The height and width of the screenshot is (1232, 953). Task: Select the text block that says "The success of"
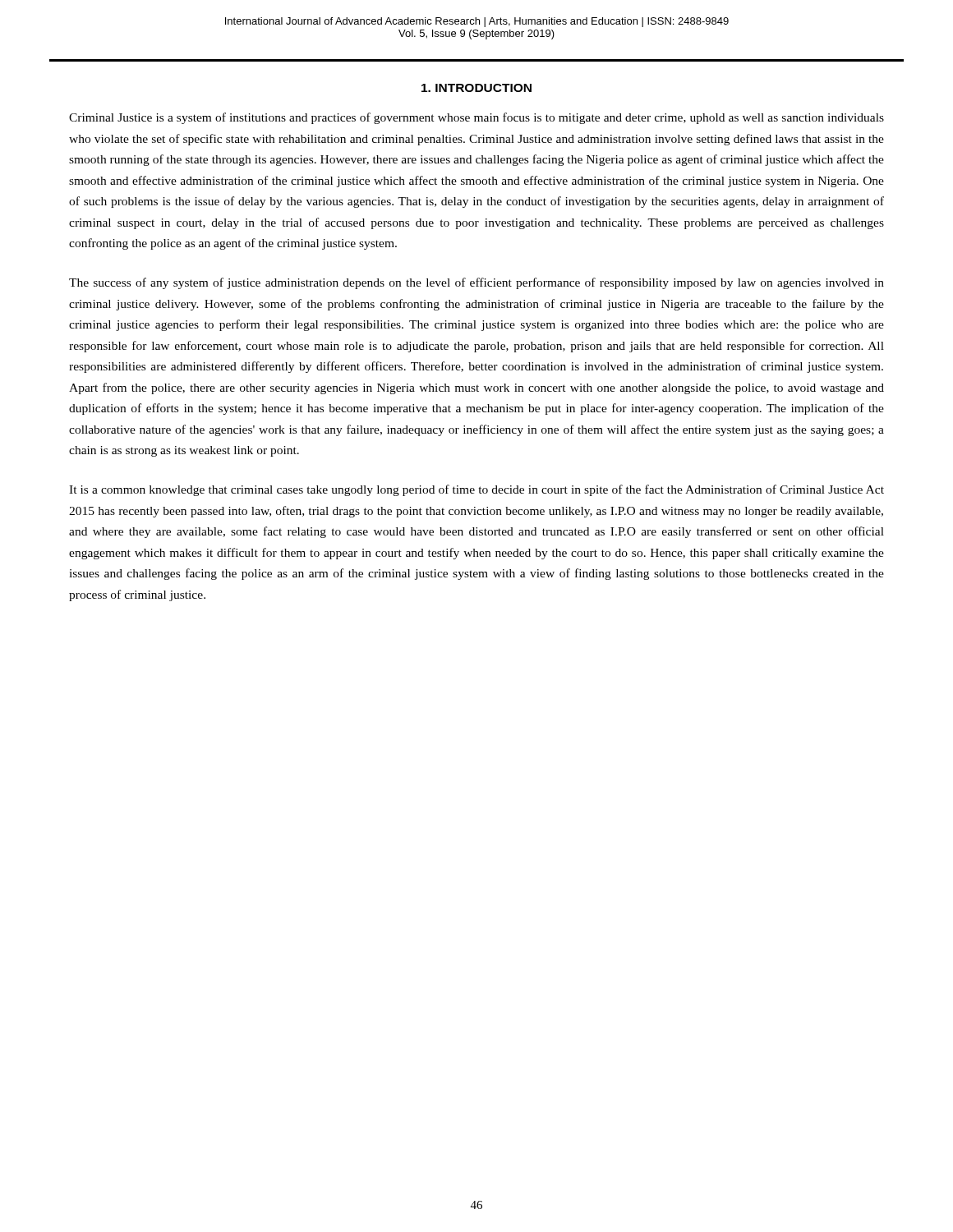(x=476, y=366)
